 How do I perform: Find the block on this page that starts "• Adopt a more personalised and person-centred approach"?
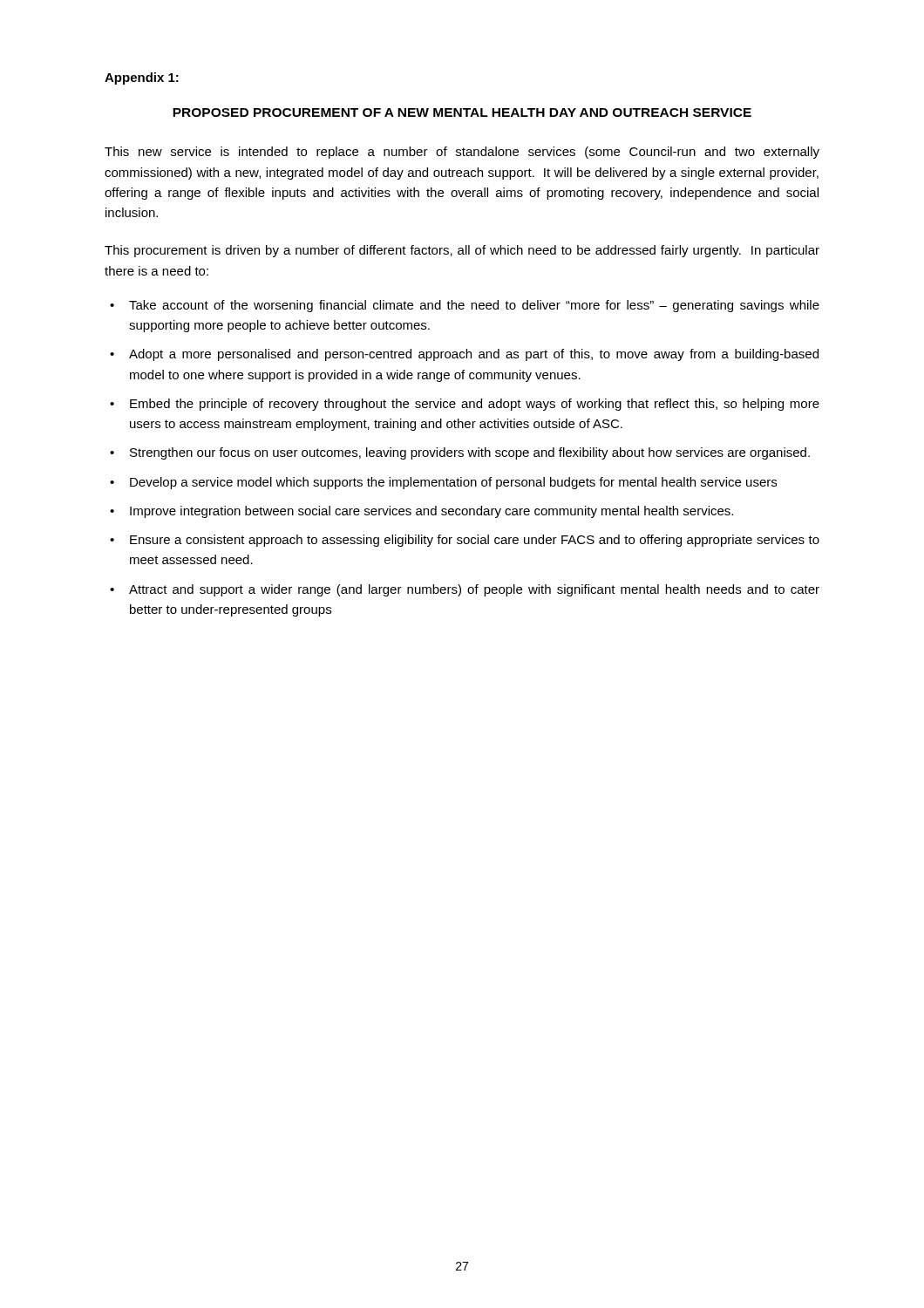[x=465, y=363]
